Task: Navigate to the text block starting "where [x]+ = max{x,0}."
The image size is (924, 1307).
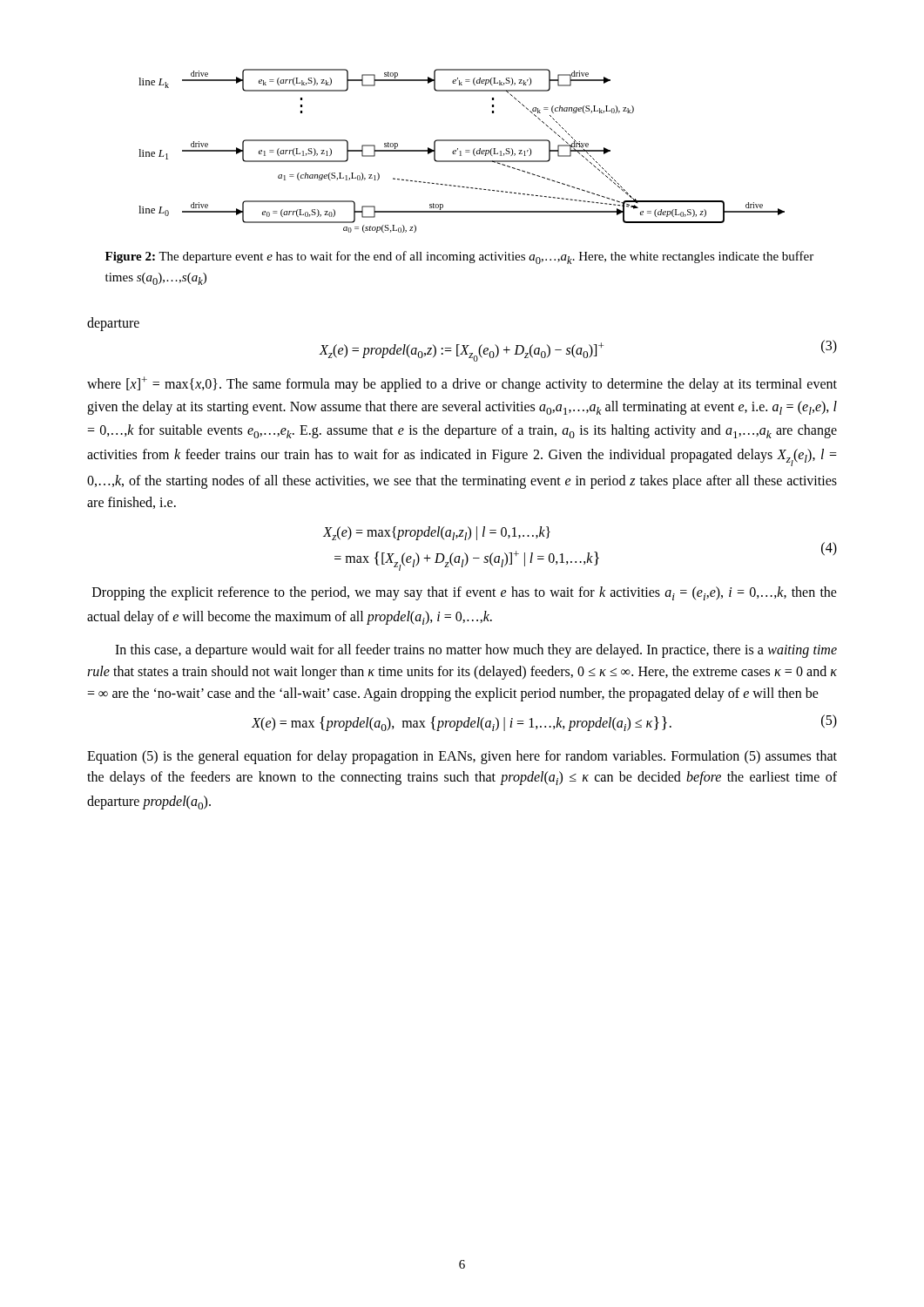Action: point(462,442)
